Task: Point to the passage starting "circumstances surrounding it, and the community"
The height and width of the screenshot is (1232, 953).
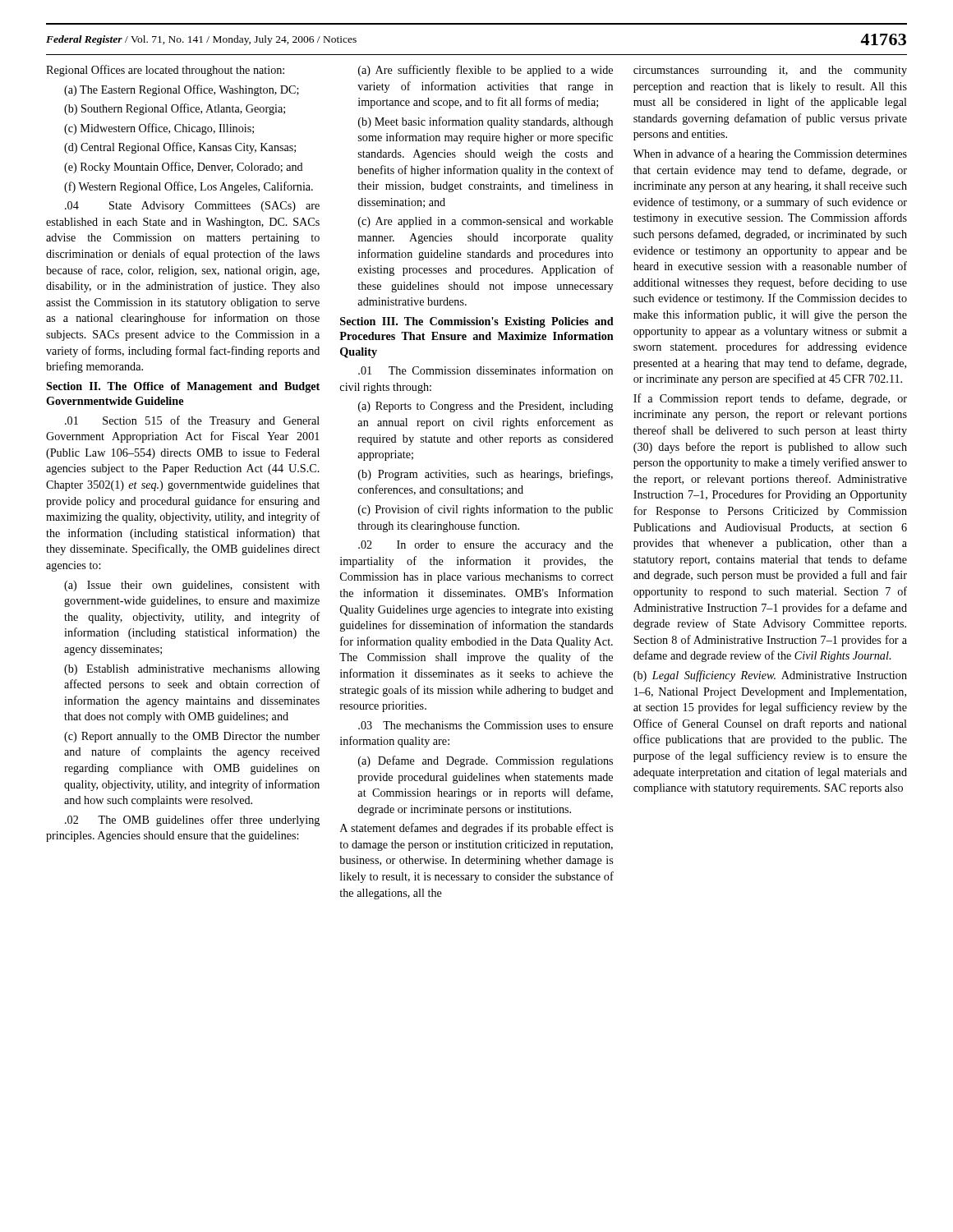Action: (770, 429)
